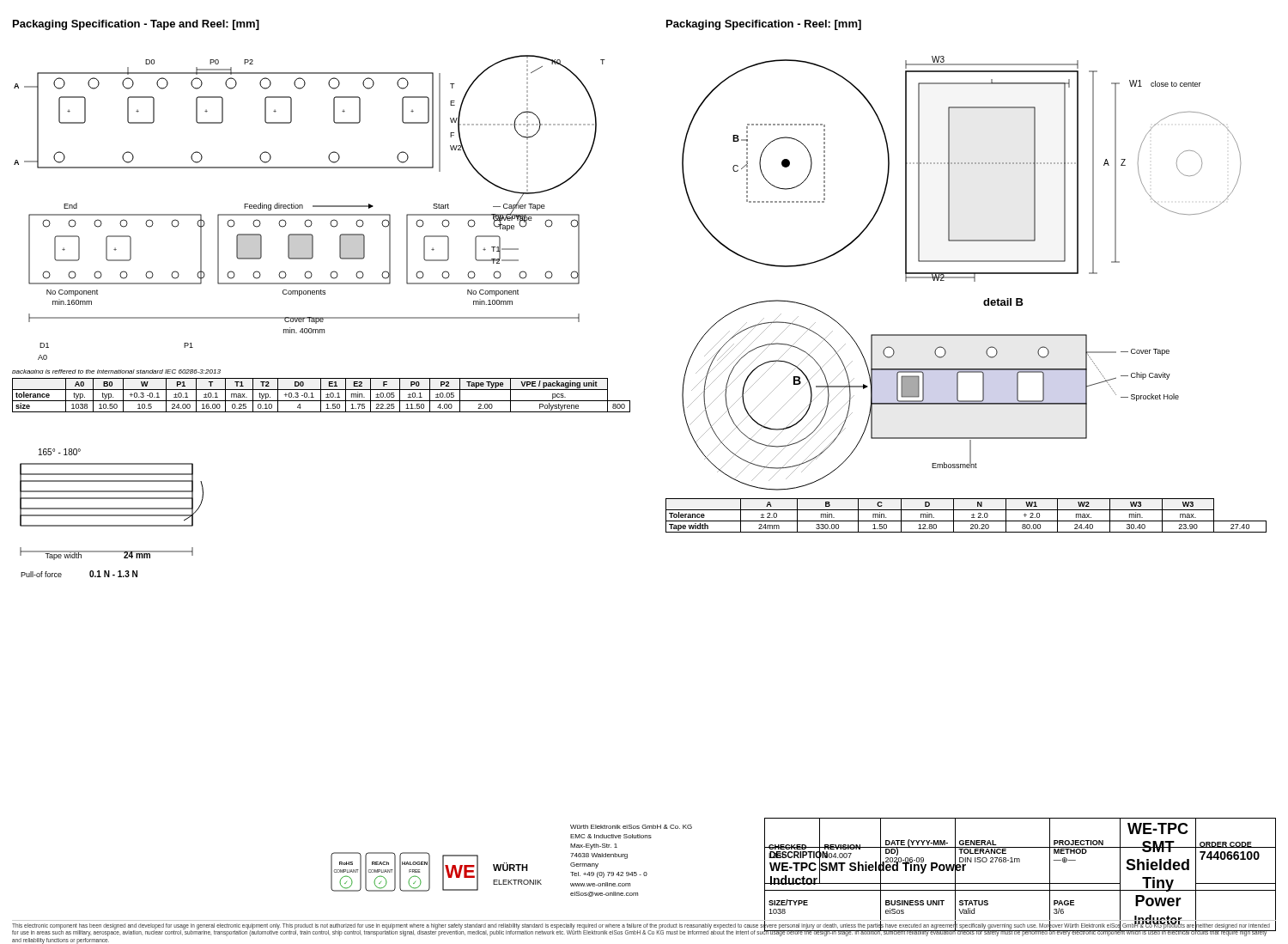This screenshot has width=1288, height=944.
Task: Find the block on this page that starts "Würth Elektronik eiSos GmbH &"
Action: (631, 860)
